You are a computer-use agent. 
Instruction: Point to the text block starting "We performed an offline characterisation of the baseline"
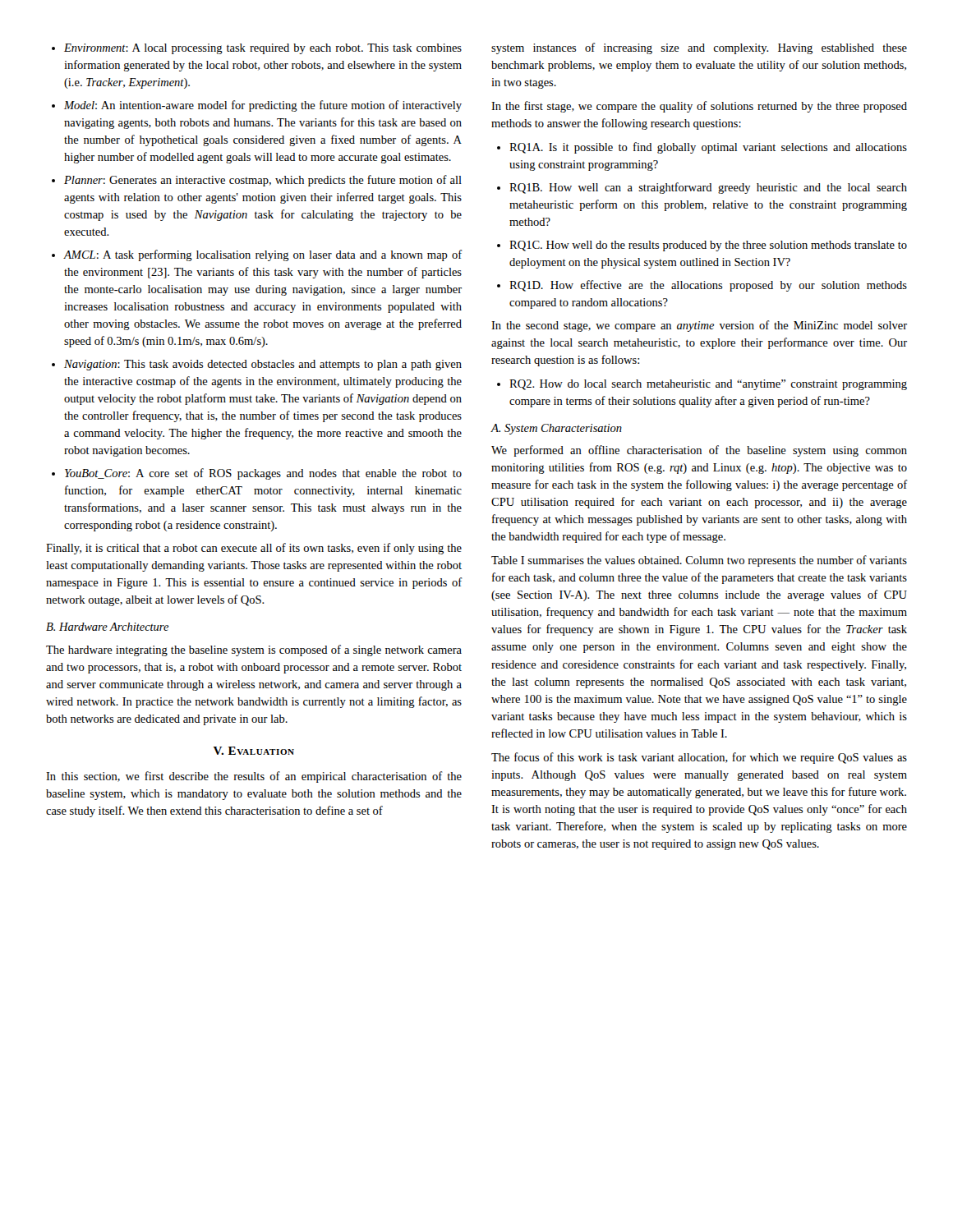coord(699,493)
